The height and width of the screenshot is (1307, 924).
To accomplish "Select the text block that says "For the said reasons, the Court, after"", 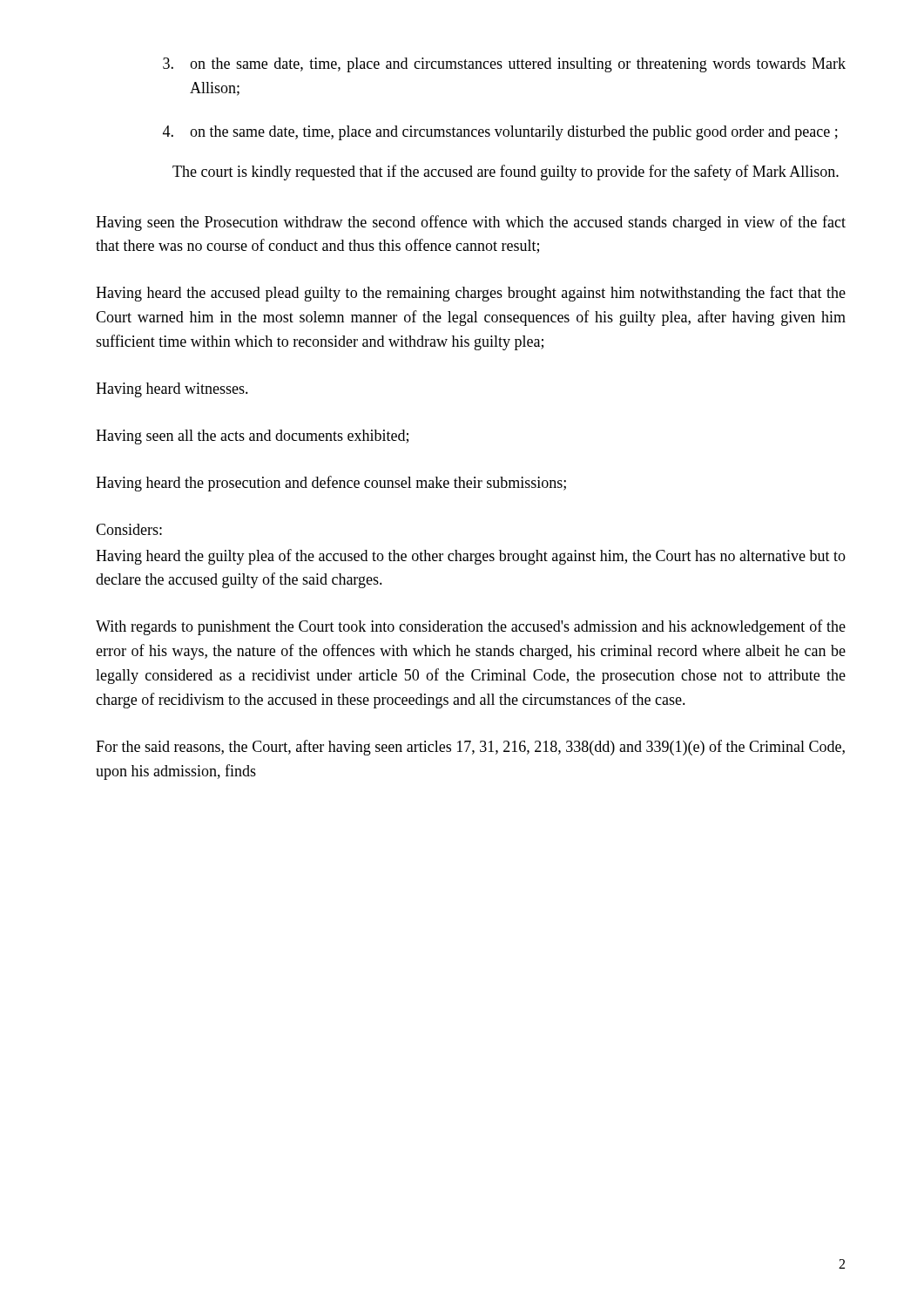I will (x=471, y=759).
